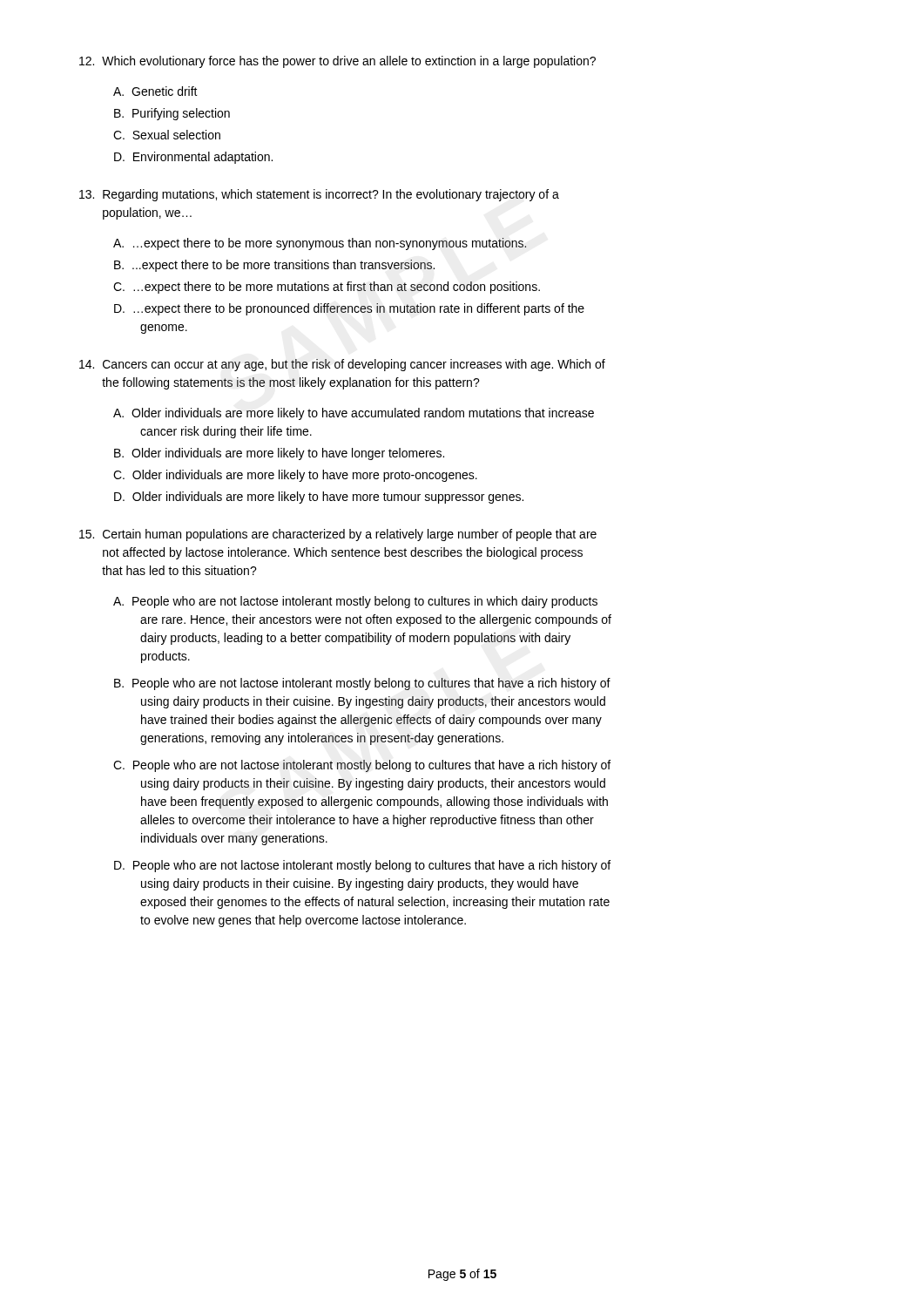Click the passage that begins "A. …expect there to be more synonymous"
This screenshot has width=924, height=1307.
click(x=320, y=243)
